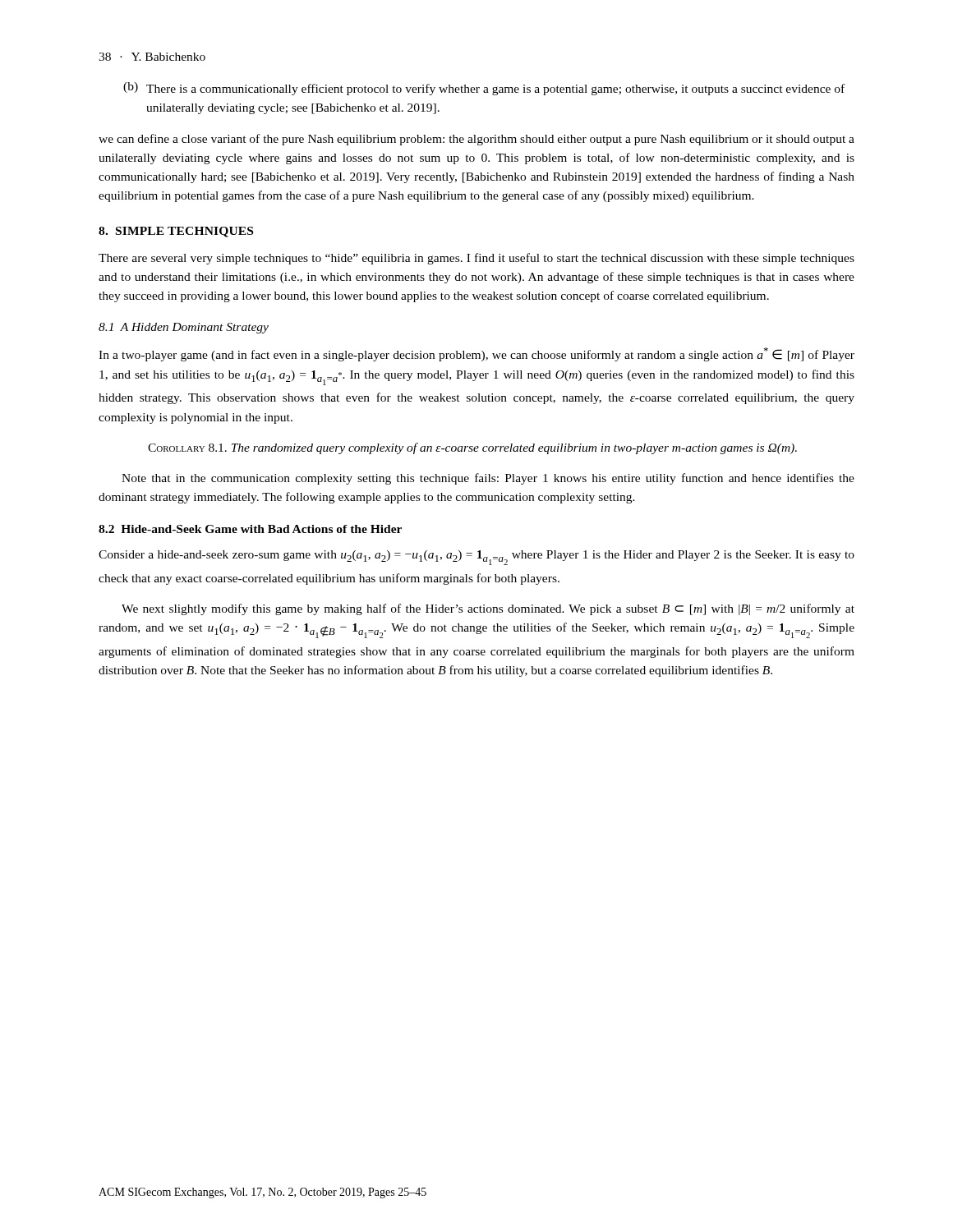Locate the text block starting "We next slightly"
The image size is (953, 1232).
click(476, 639)
